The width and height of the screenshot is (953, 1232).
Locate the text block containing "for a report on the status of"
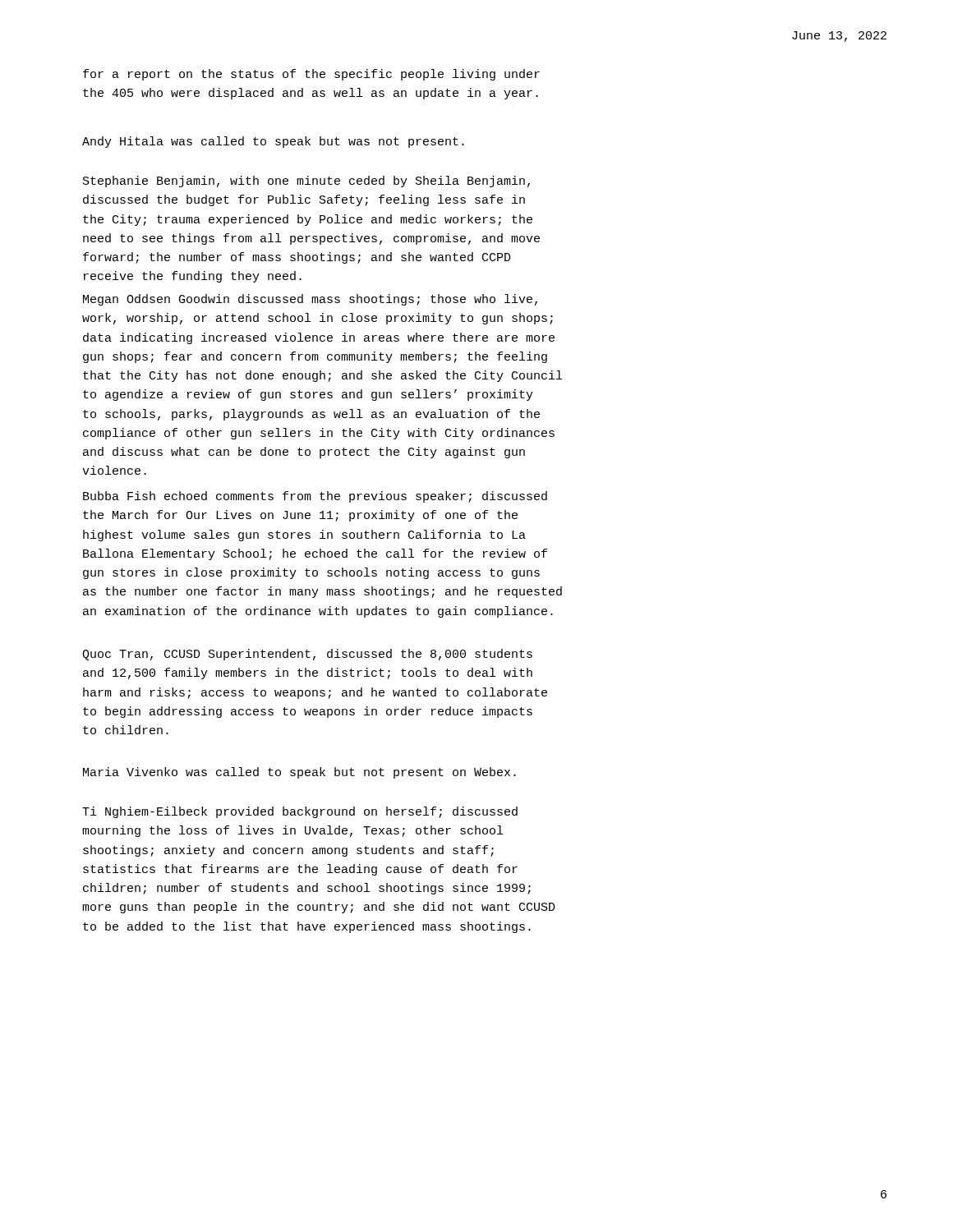[x=311, y=85]
